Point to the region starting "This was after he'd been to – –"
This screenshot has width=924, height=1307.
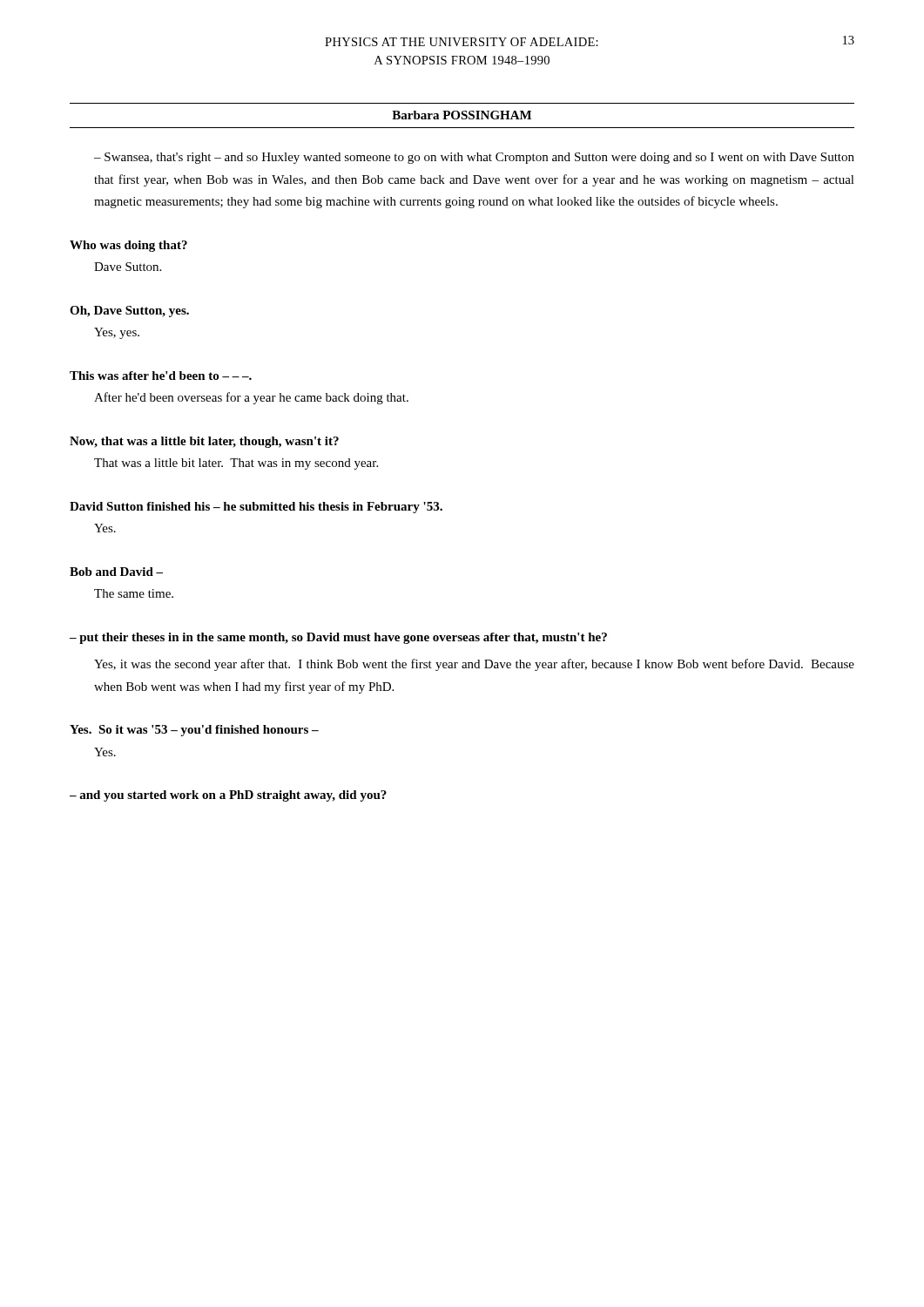161,375
